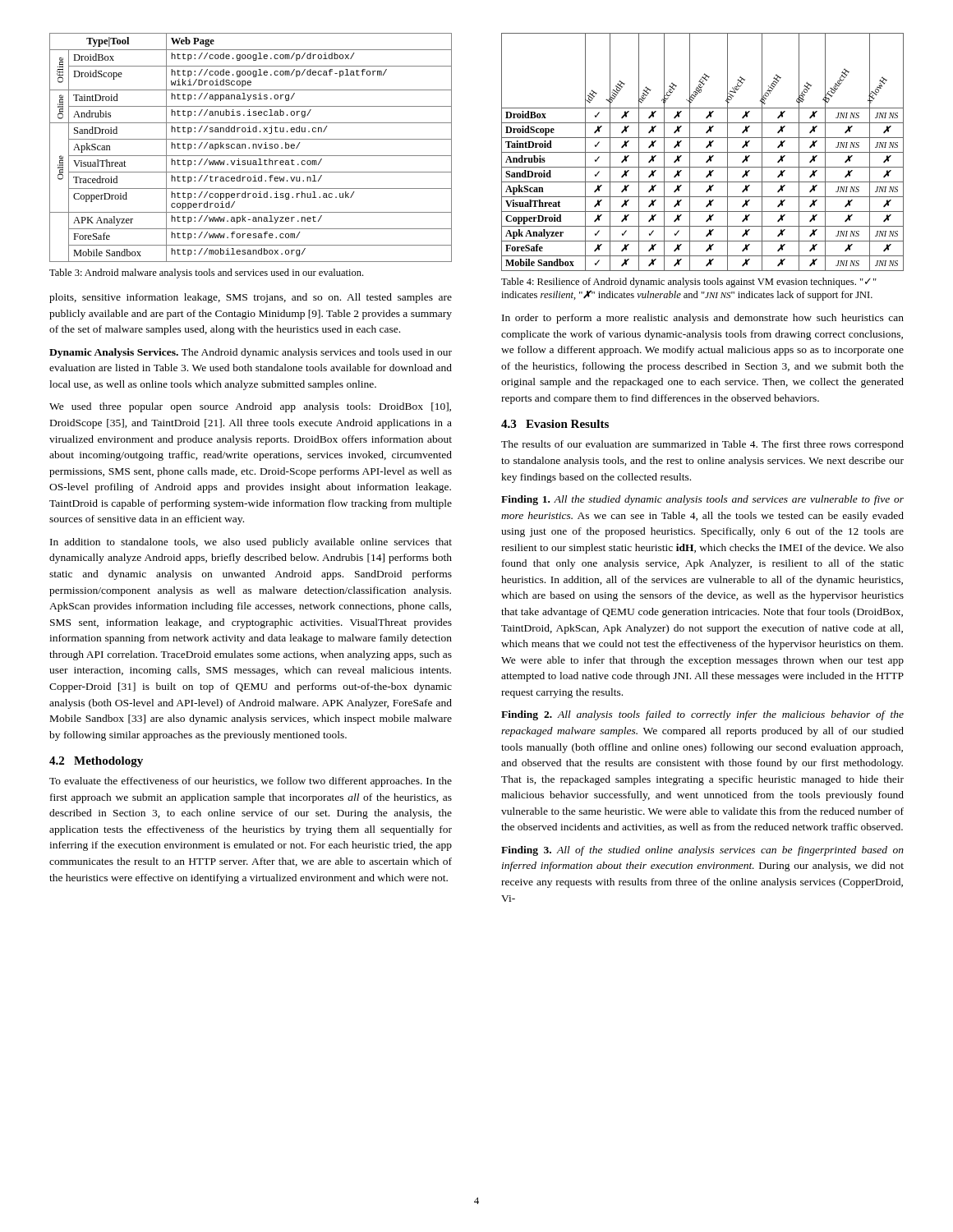Point to the block beginning "Dynamic Analysis Services. The Android dynamic analysis"
953x1232 pixels.
(x=251, y=368)
